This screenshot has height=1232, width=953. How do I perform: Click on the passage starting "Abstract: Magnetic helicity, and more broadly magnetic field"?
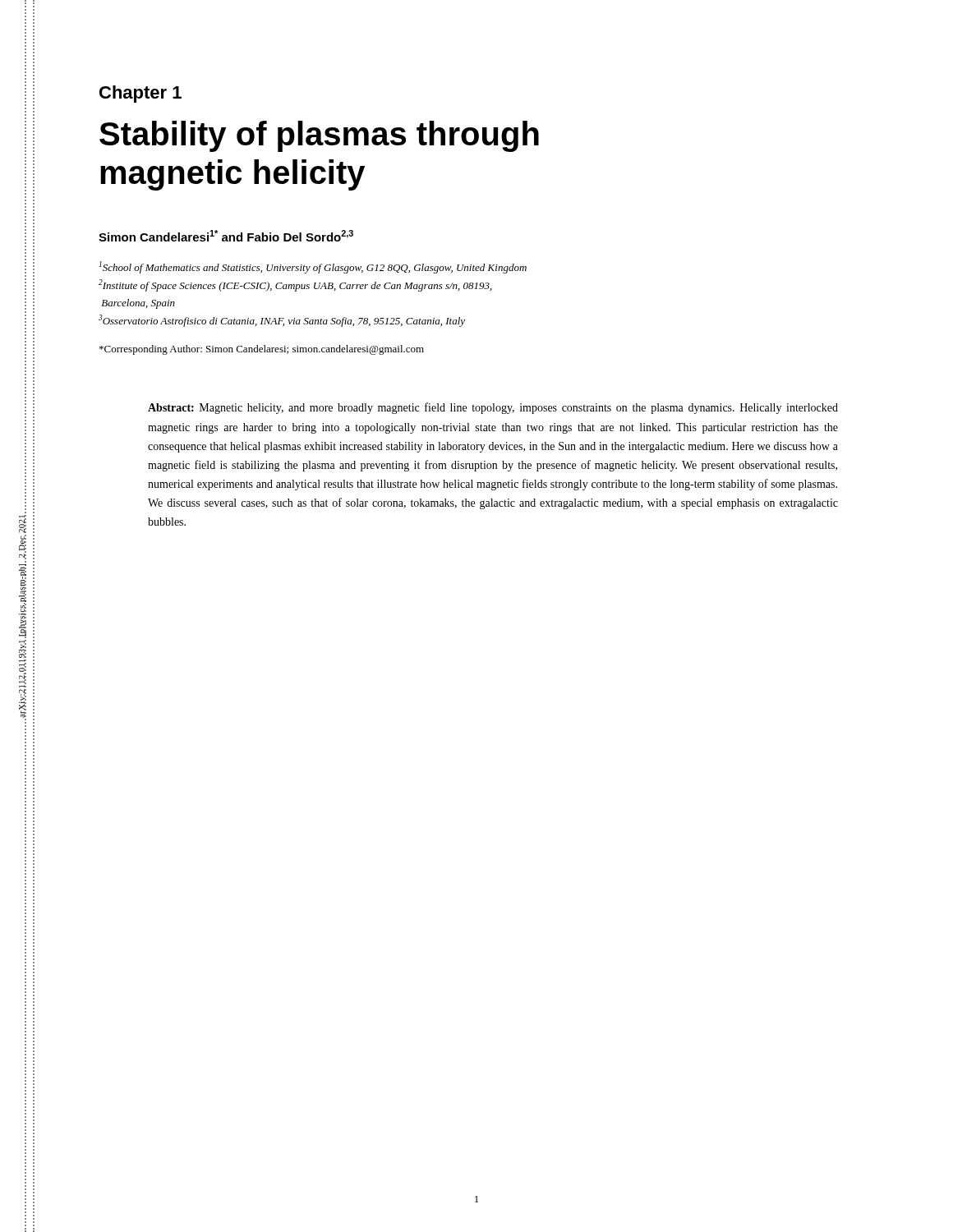tap(493, 465)
